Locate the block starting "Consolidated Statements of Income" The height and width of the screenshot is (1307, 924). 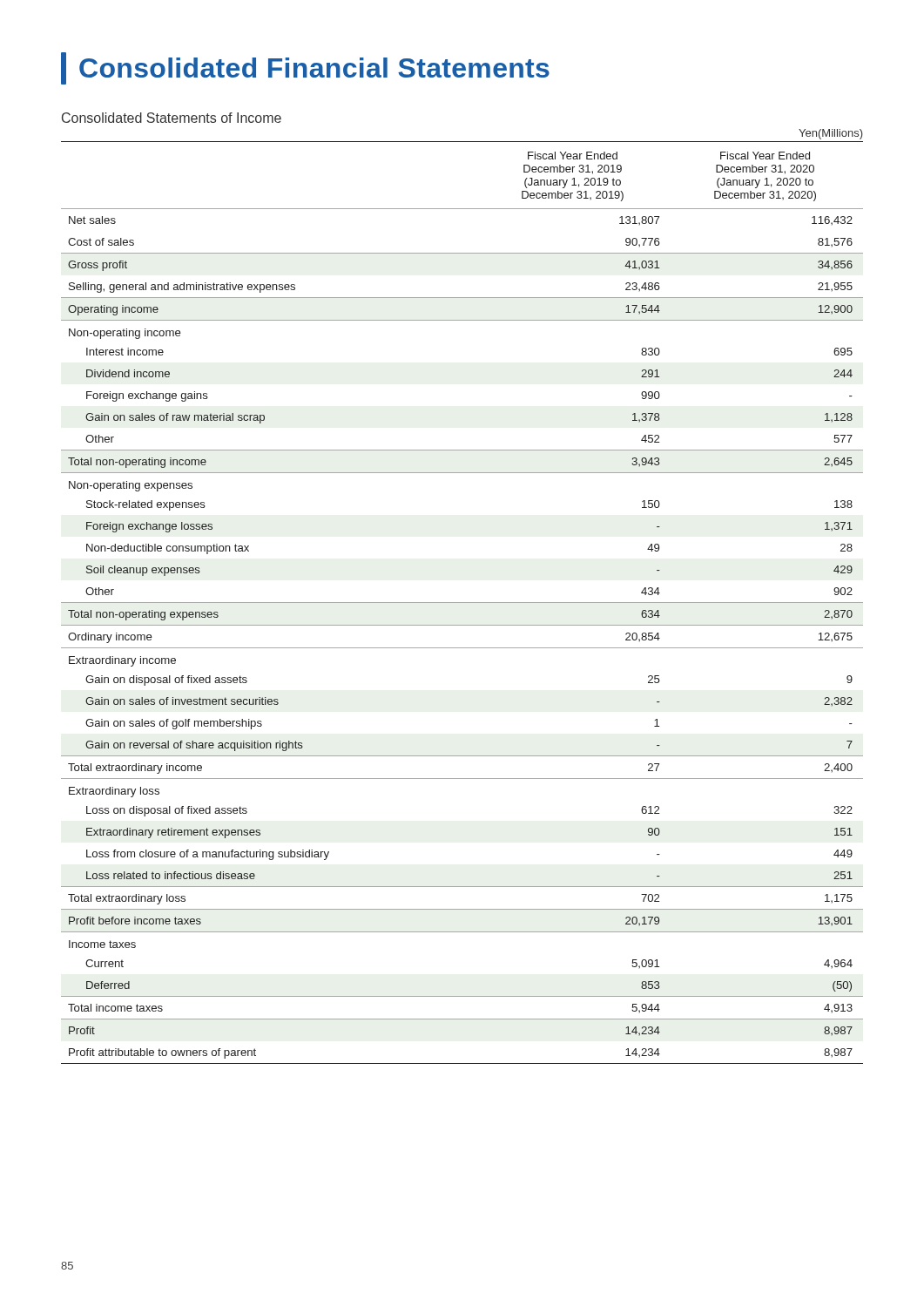[171, 118]
